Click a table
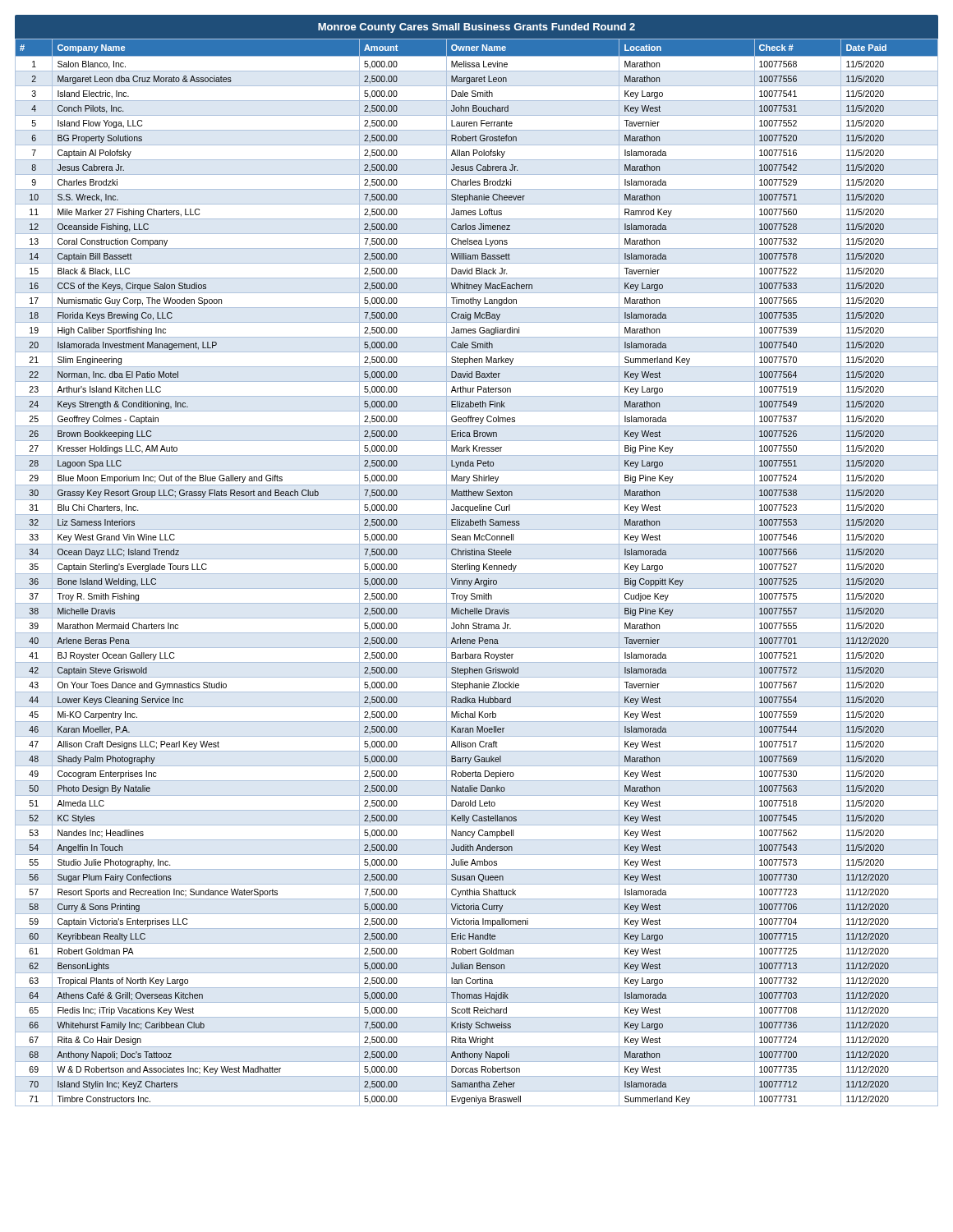The image size is (953, 1232). coord(476,572)
